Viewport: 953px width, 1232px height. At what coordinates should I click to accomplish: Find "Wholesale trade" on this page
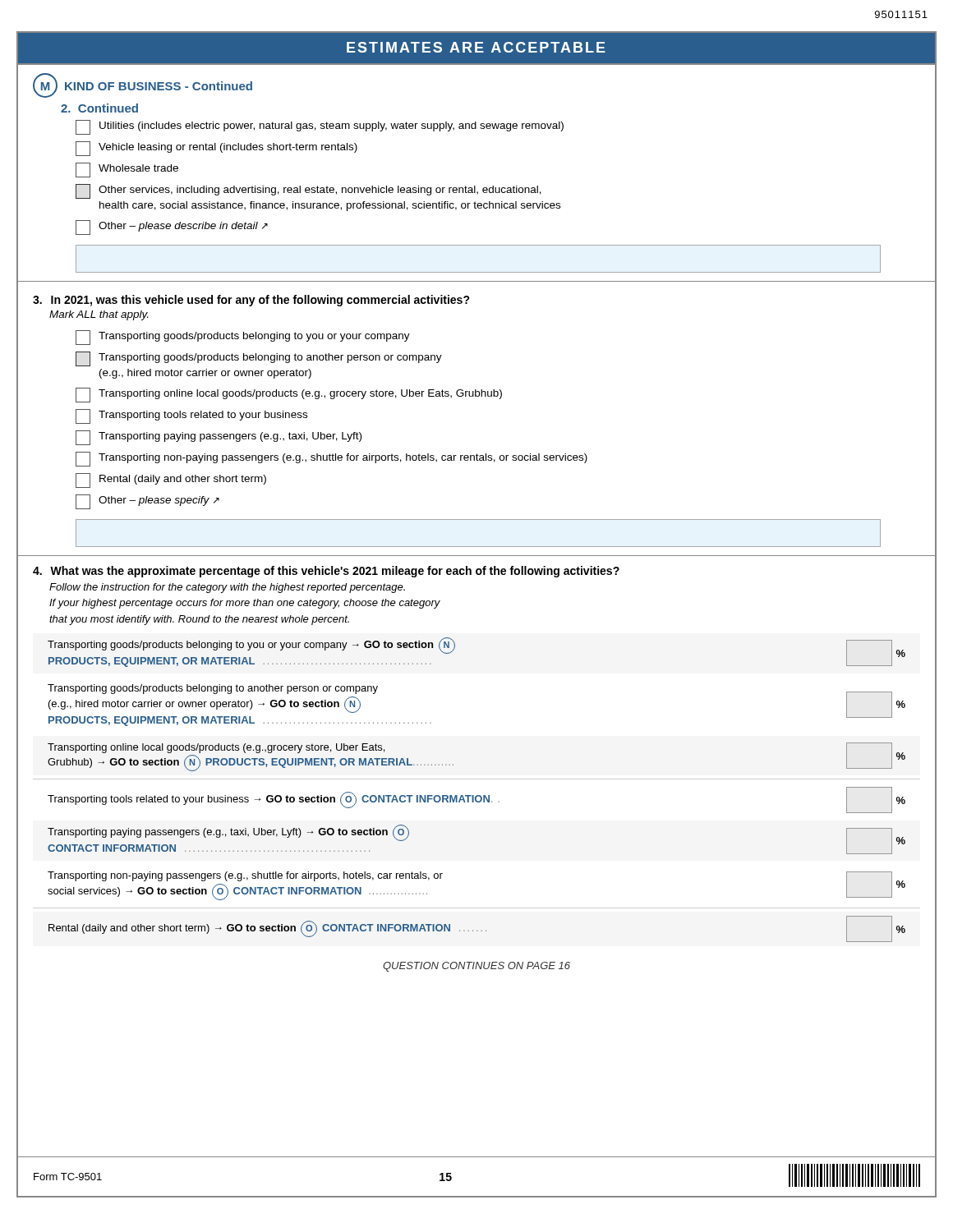pyautogui.click(x=127, y=169)
